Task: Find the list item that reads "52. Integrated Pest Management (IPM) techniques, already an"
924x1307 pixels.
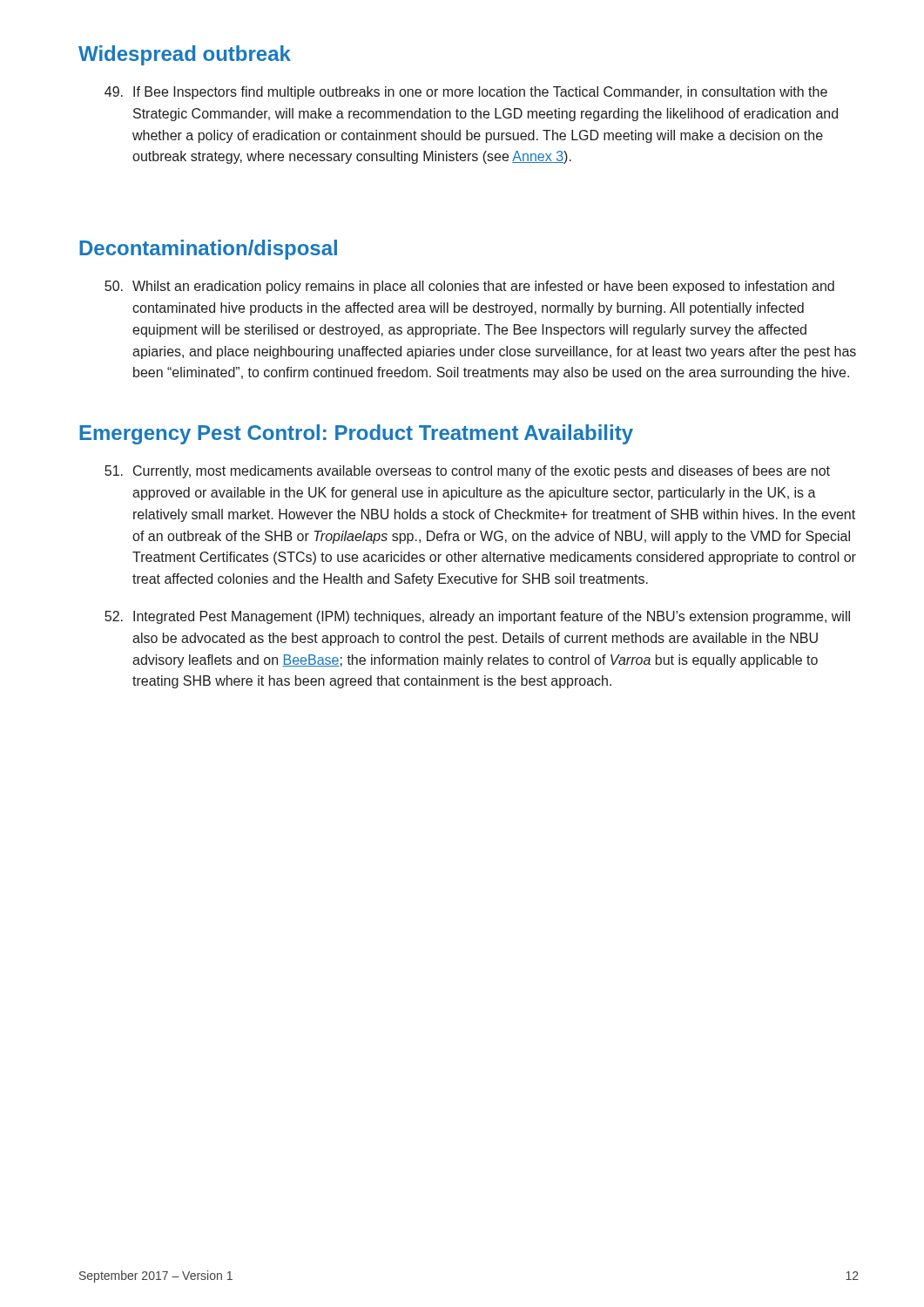Action: click(x=469, y=650)
